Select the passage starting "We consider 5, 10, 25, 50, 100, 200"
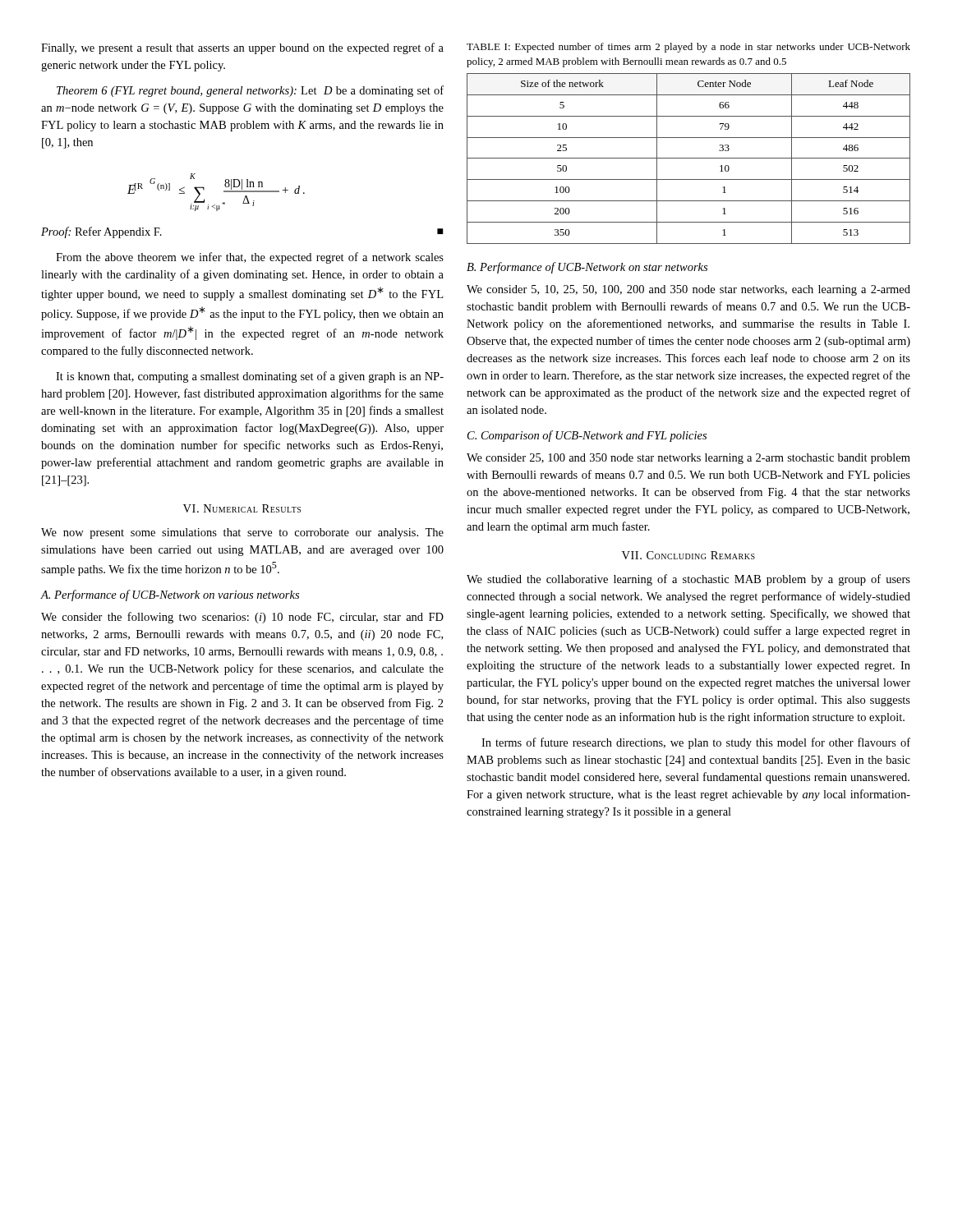 688,350
